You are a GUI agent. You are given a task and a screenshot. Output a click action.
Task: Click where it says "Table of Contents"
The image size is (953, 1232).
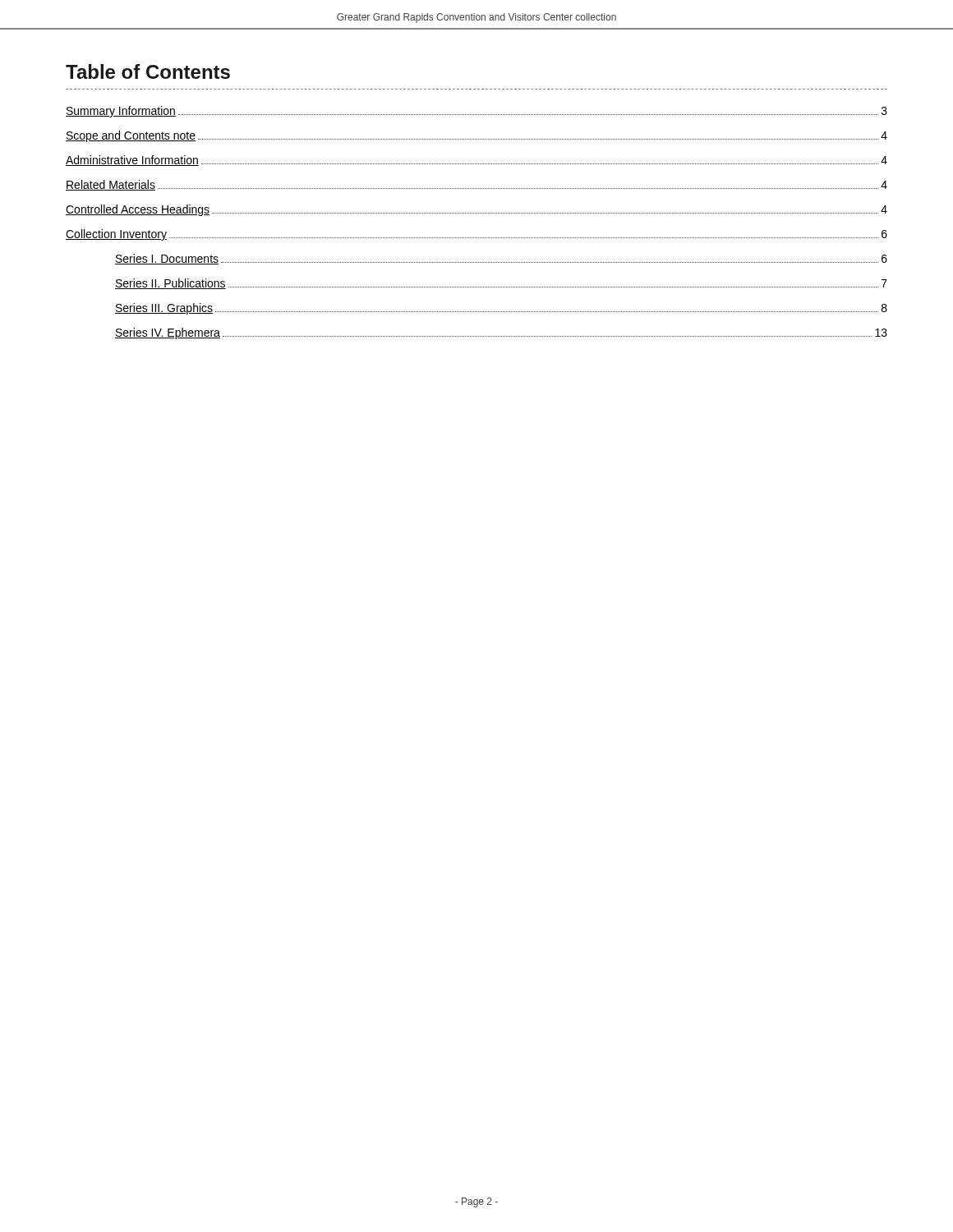148,71
